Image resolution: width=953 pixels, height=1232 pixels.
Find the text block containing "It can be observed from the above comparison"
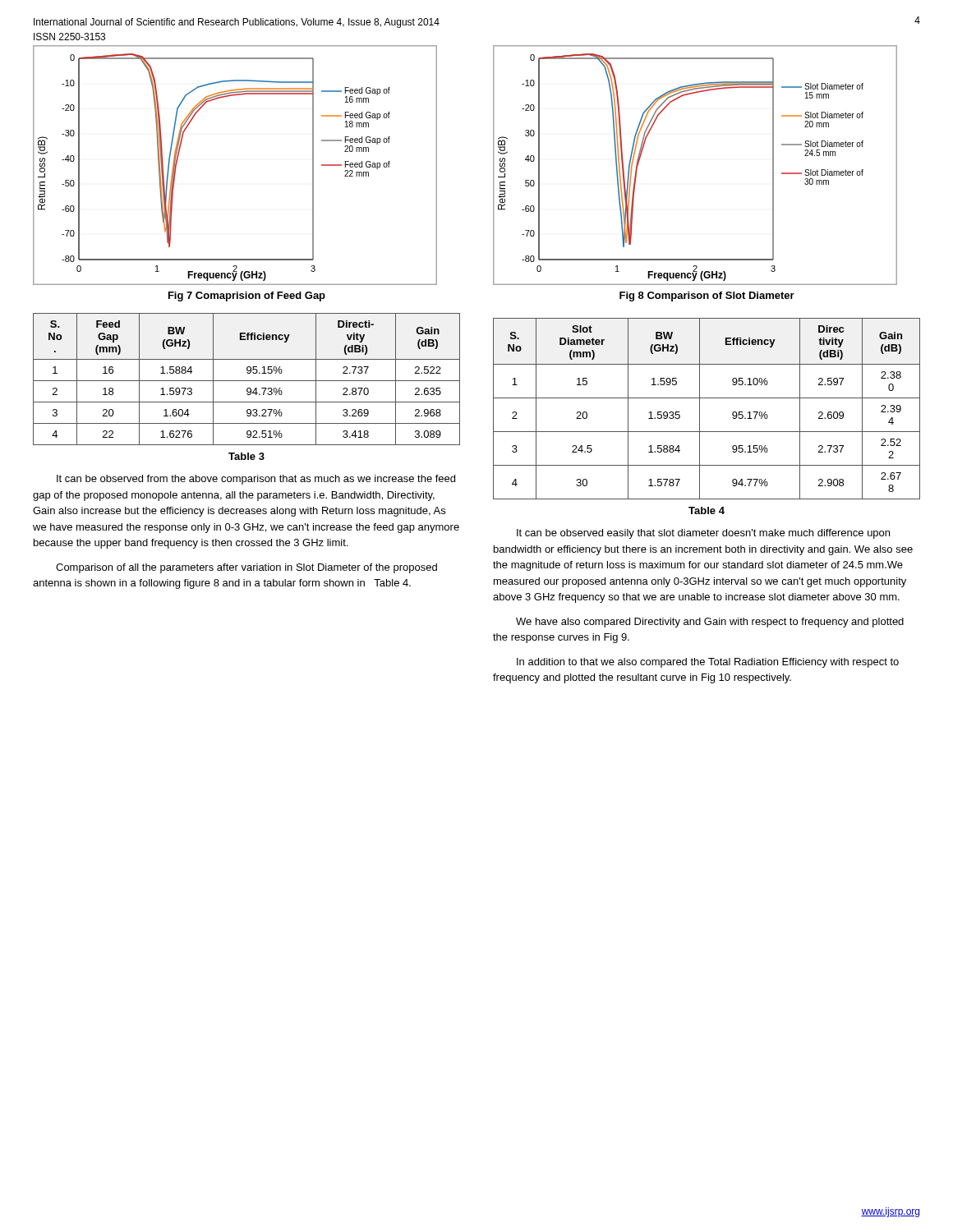tap(246, 510)
